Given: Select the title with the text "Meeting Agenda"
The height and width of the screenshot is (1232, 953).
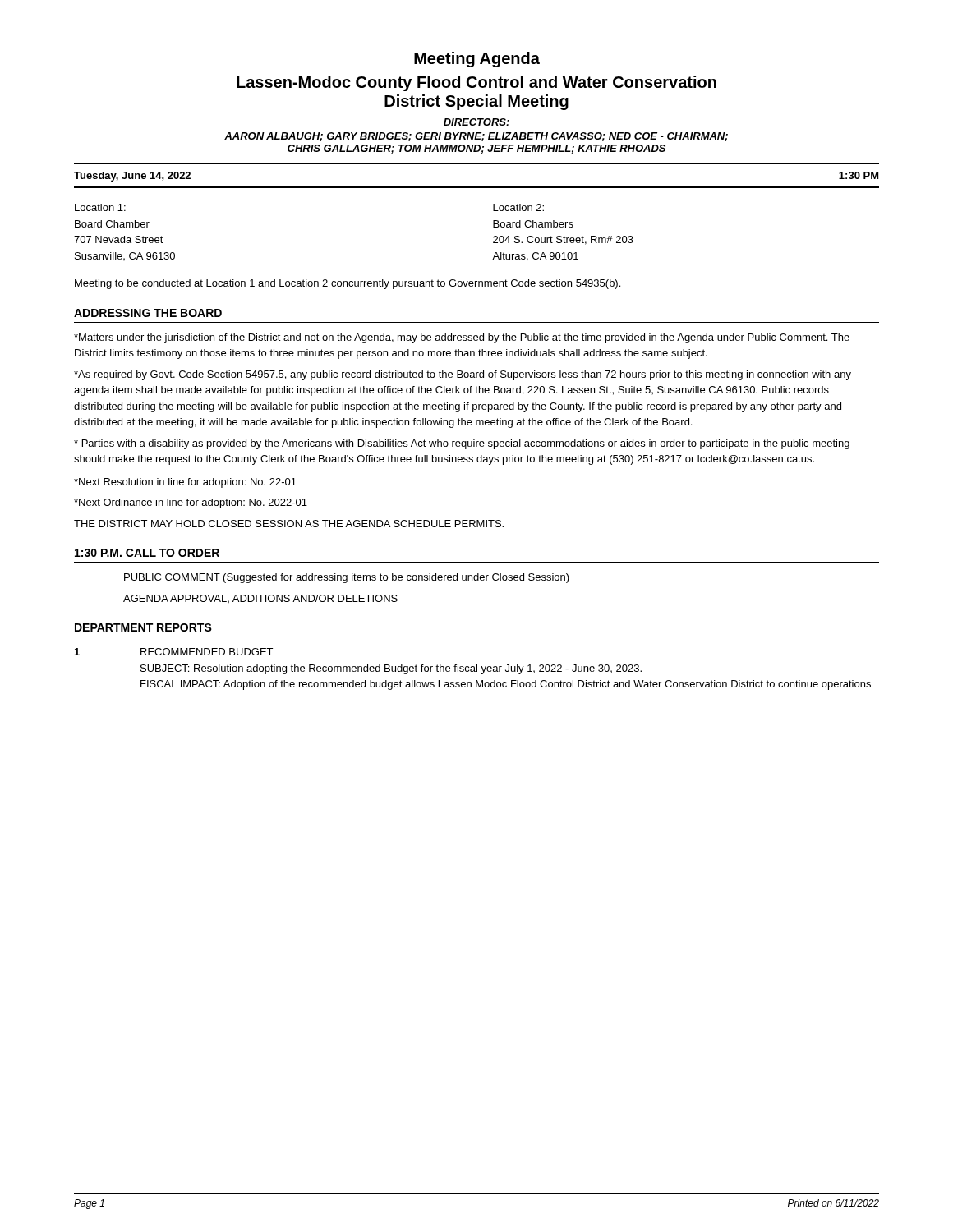Looking at the screenshot, I should 476,59.
